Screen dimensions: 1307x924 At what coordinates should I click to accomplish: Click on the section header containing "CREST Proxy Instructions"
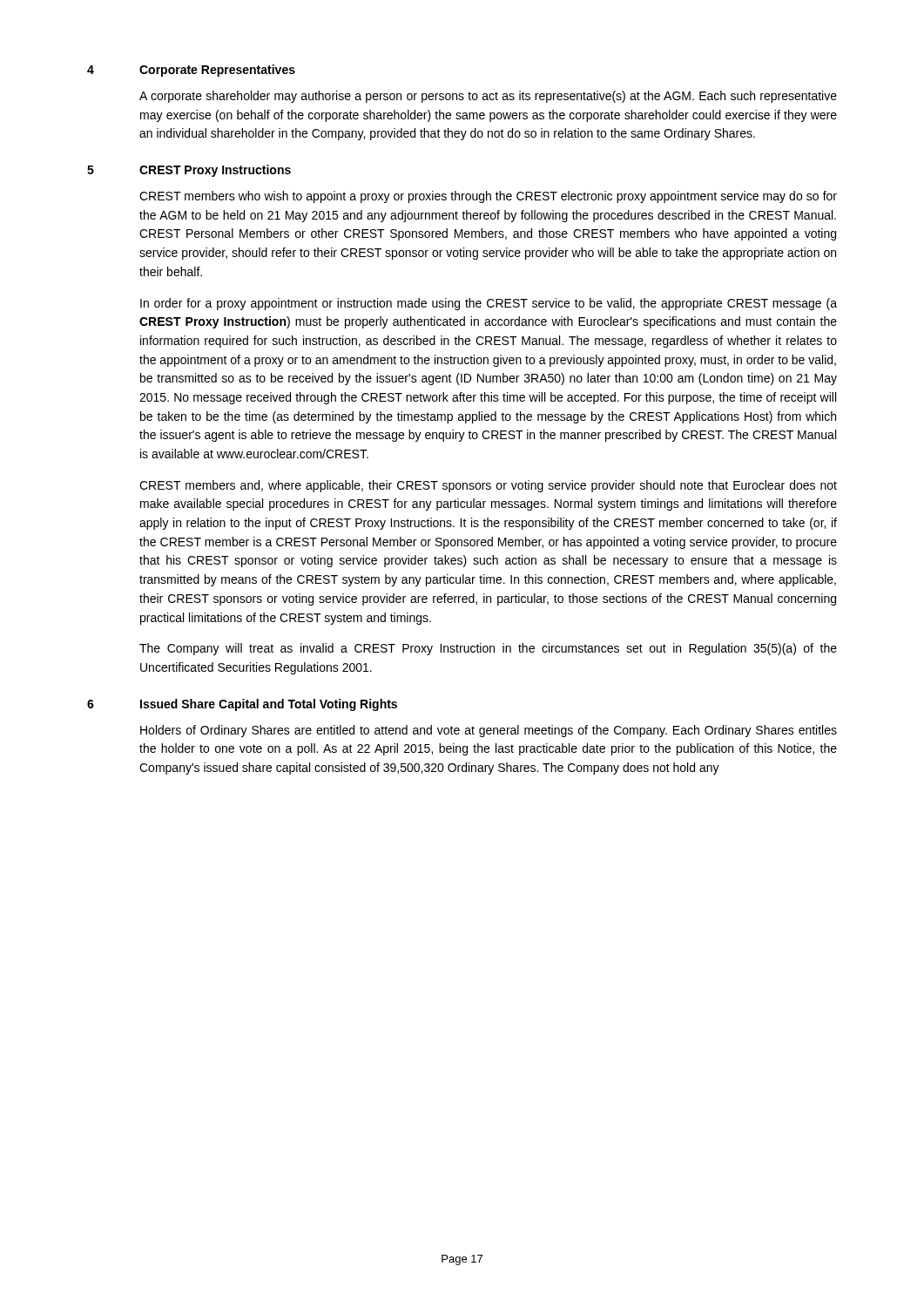(x=215, y=170)
